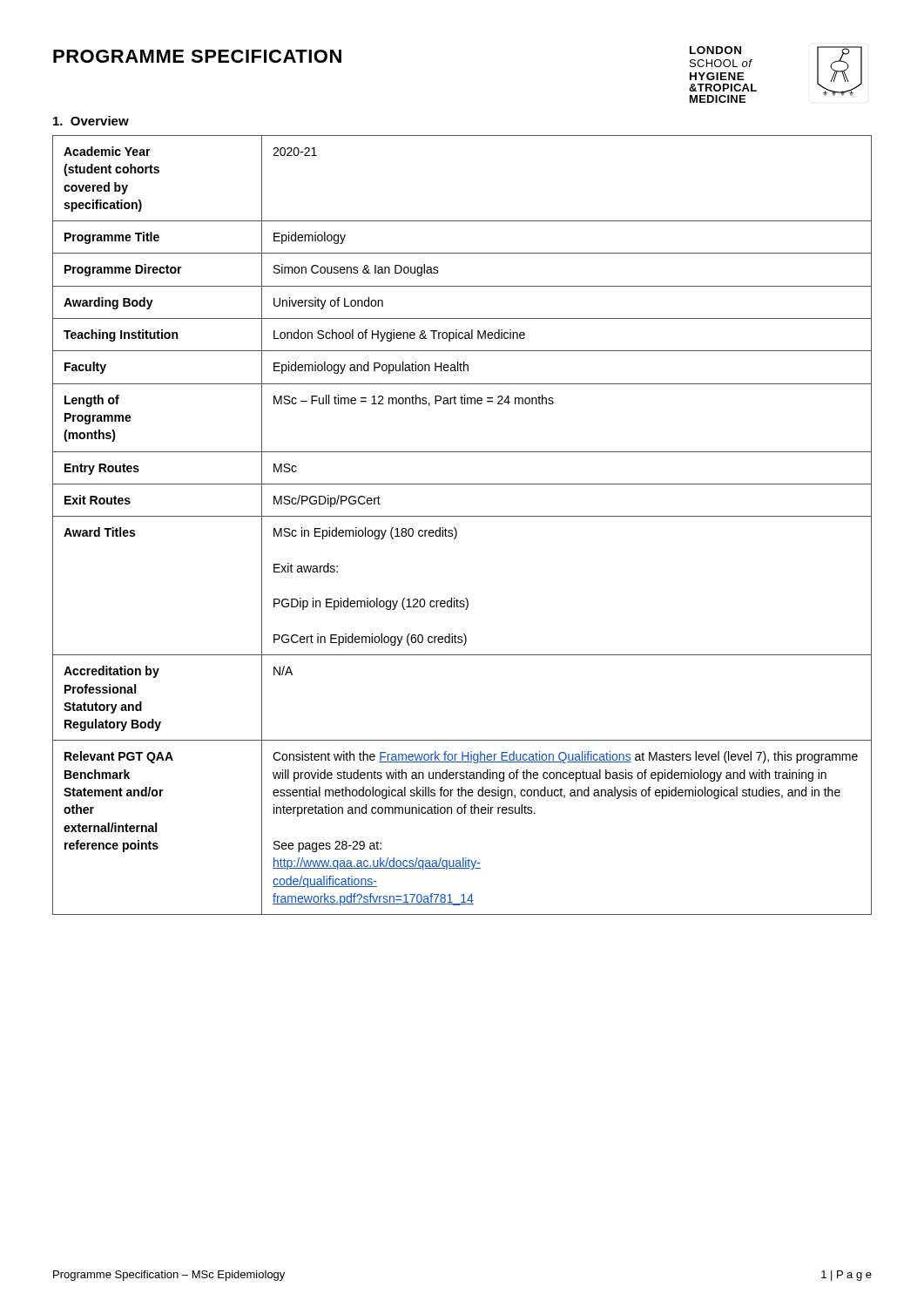This screenshot has width=924, height=1307.
Task: Locate the logo
Action: [x=780, y=73]
